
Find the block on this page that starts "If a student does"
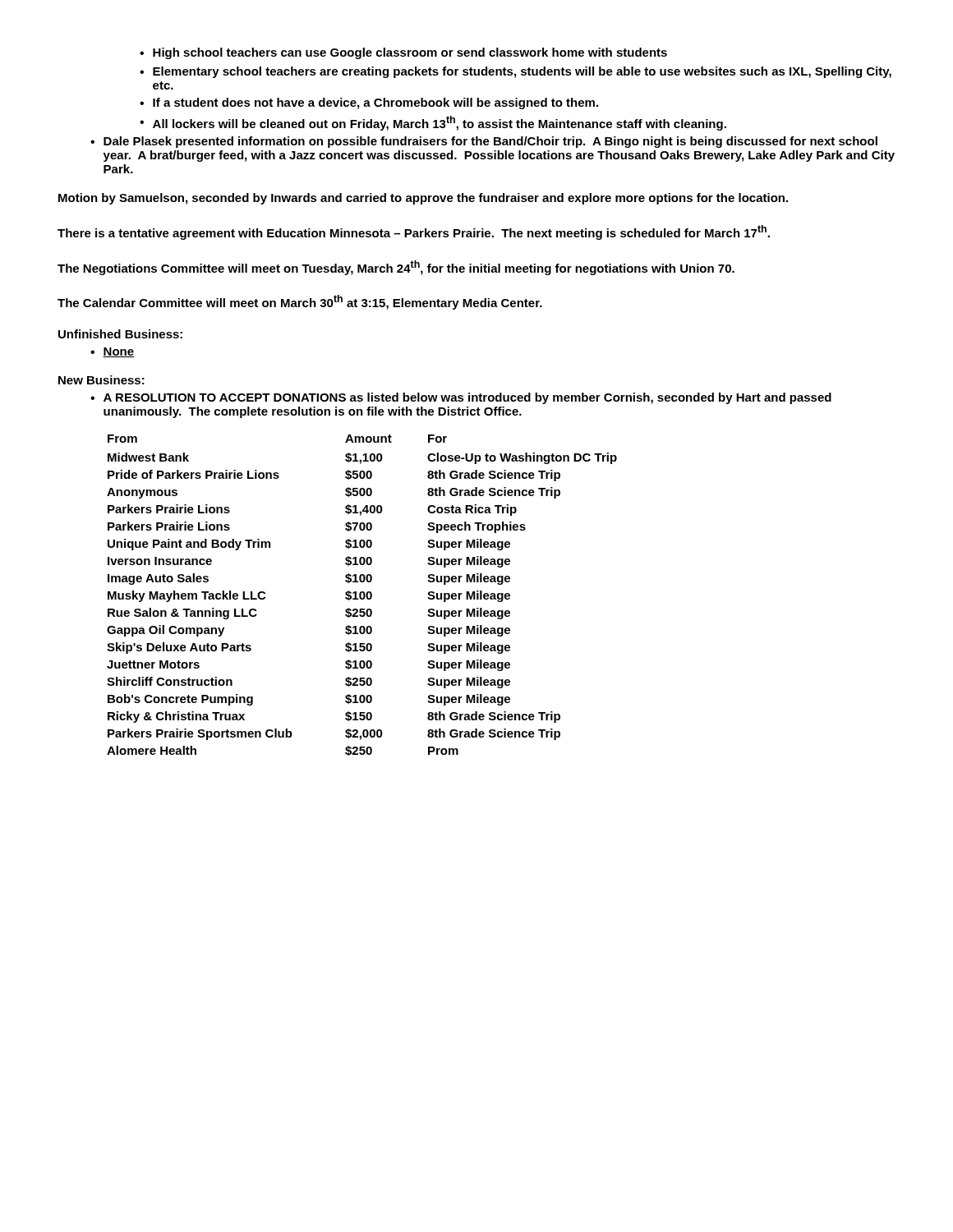coord(518,103)
